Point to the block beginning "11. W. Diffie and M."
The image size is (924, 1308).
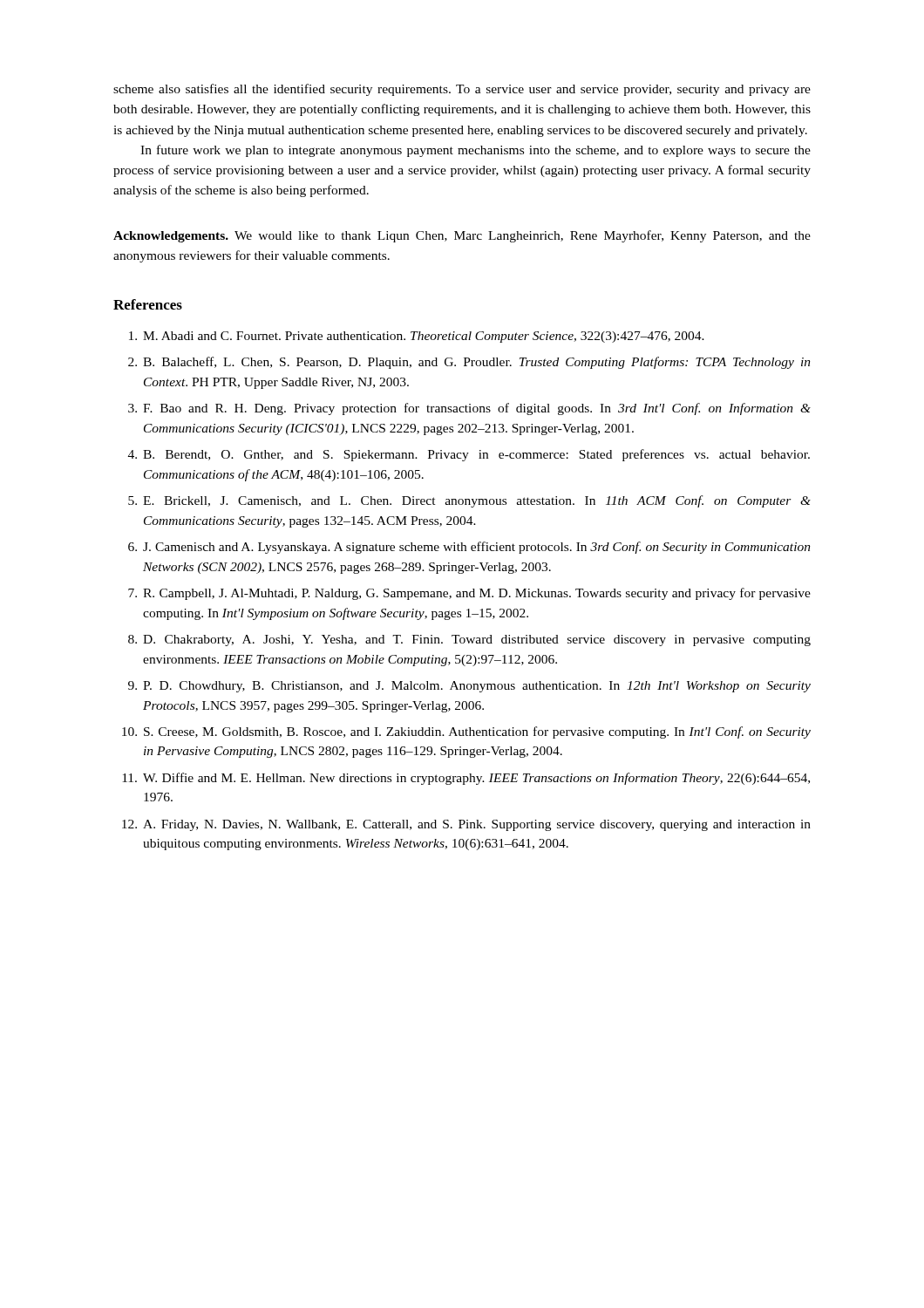click(462, 788)
